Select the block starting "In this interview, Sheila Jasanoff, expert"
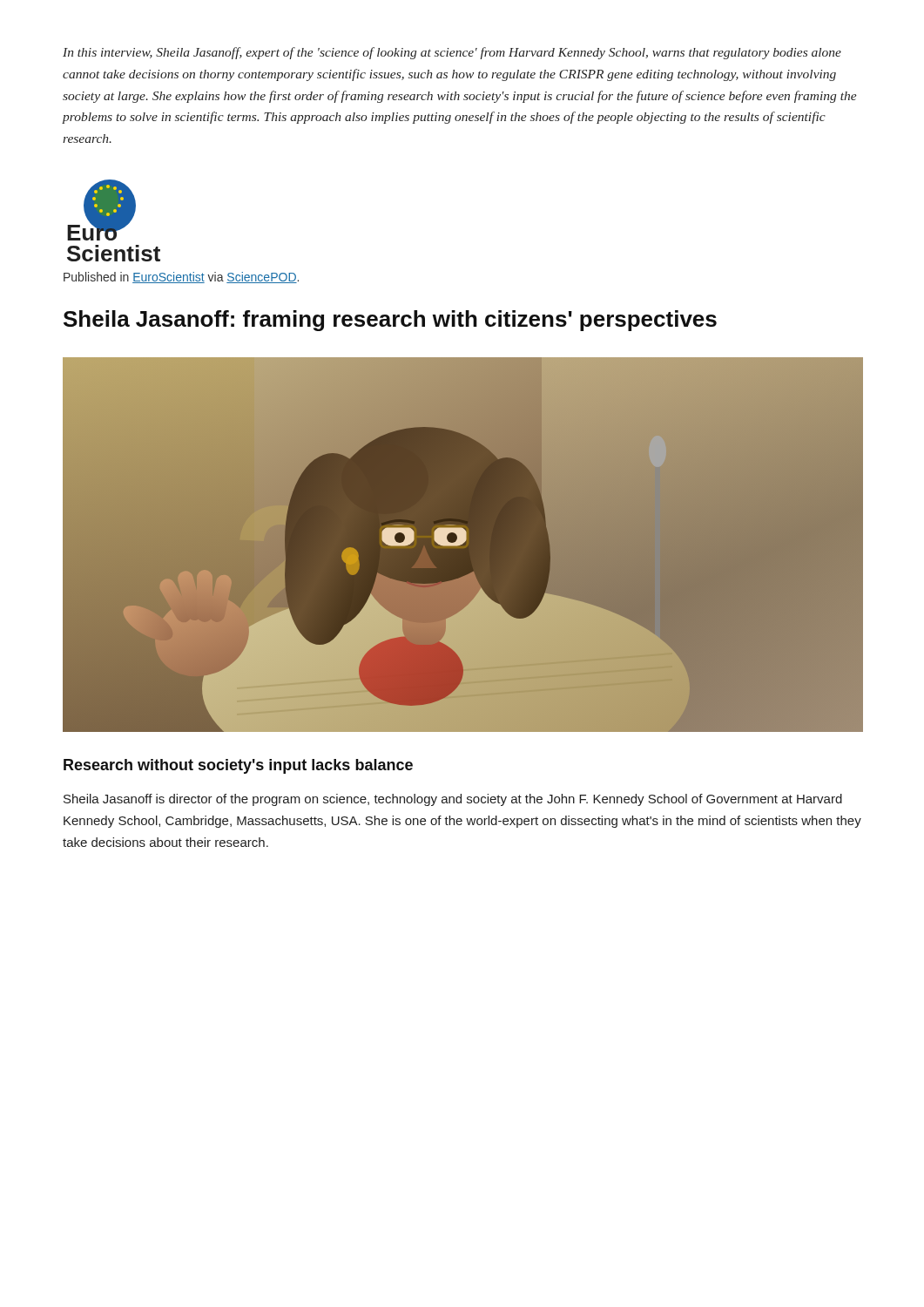Image resolution: width=924 pixels, height=1307 pixels. point(460,95)
